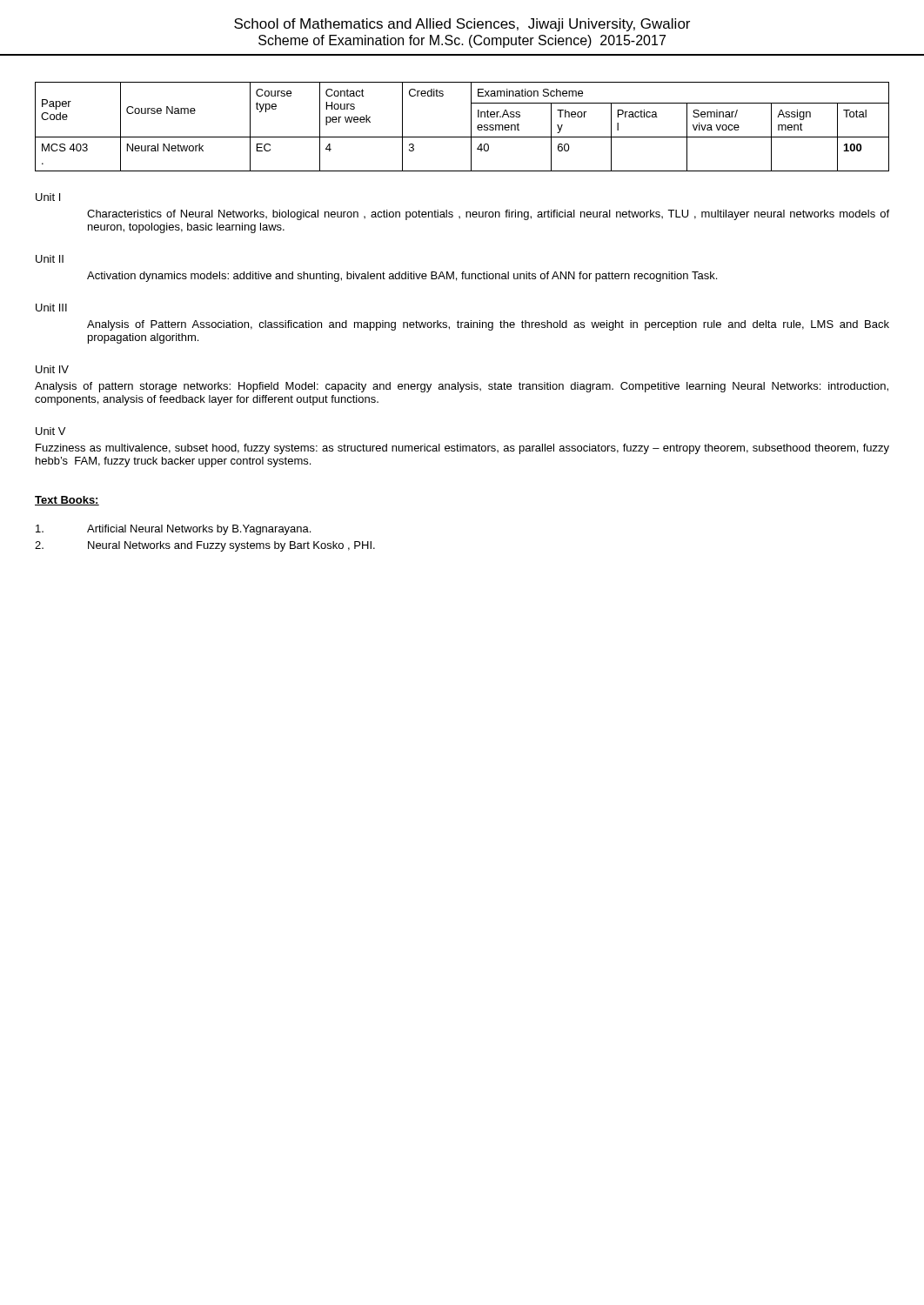Viewport: 924px width, 1305px height.
Task: Find the section header with the text "Unit IV"
Action: click(52, 369)
